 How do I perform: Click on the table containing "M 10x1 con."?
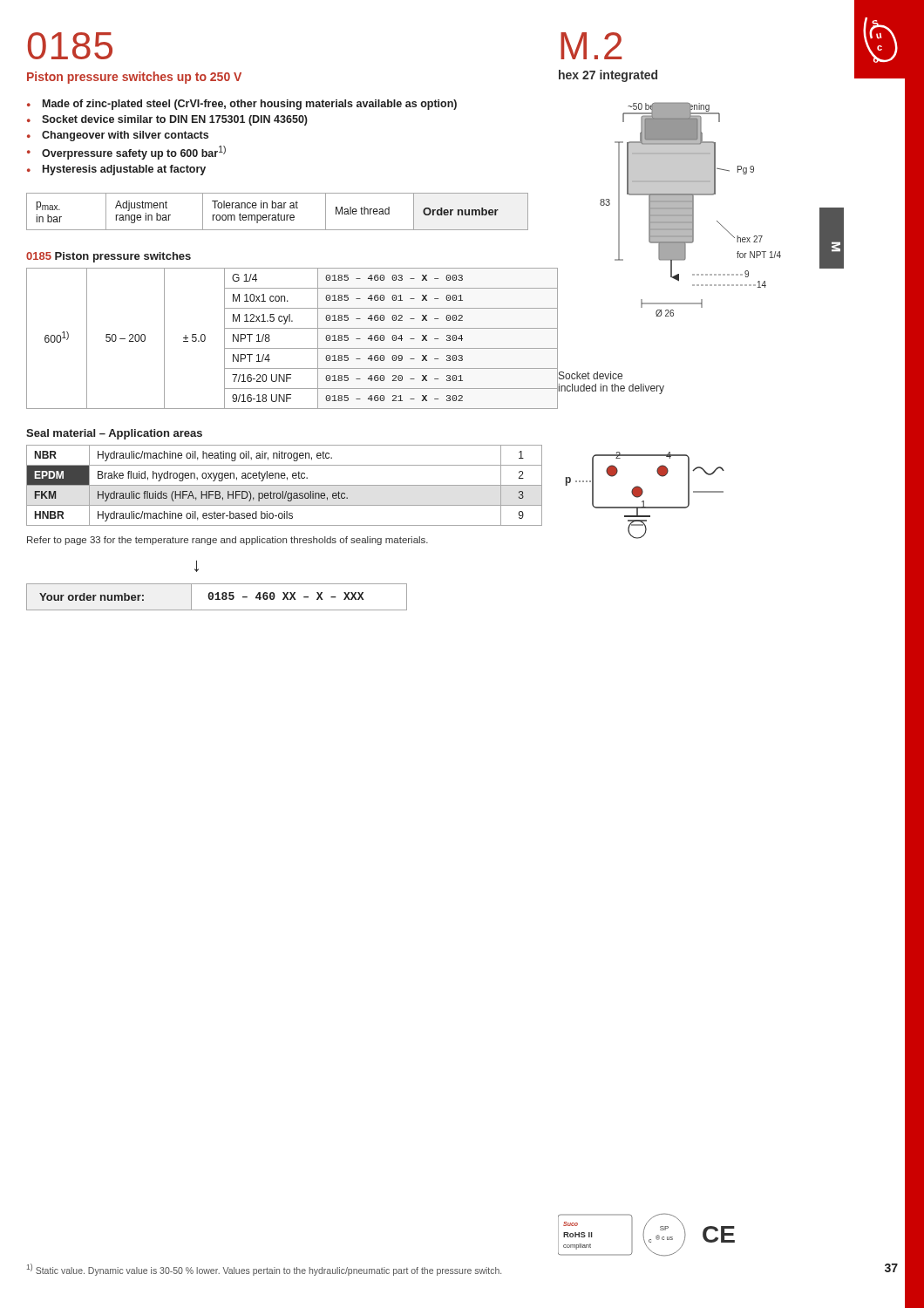(292, 338)
